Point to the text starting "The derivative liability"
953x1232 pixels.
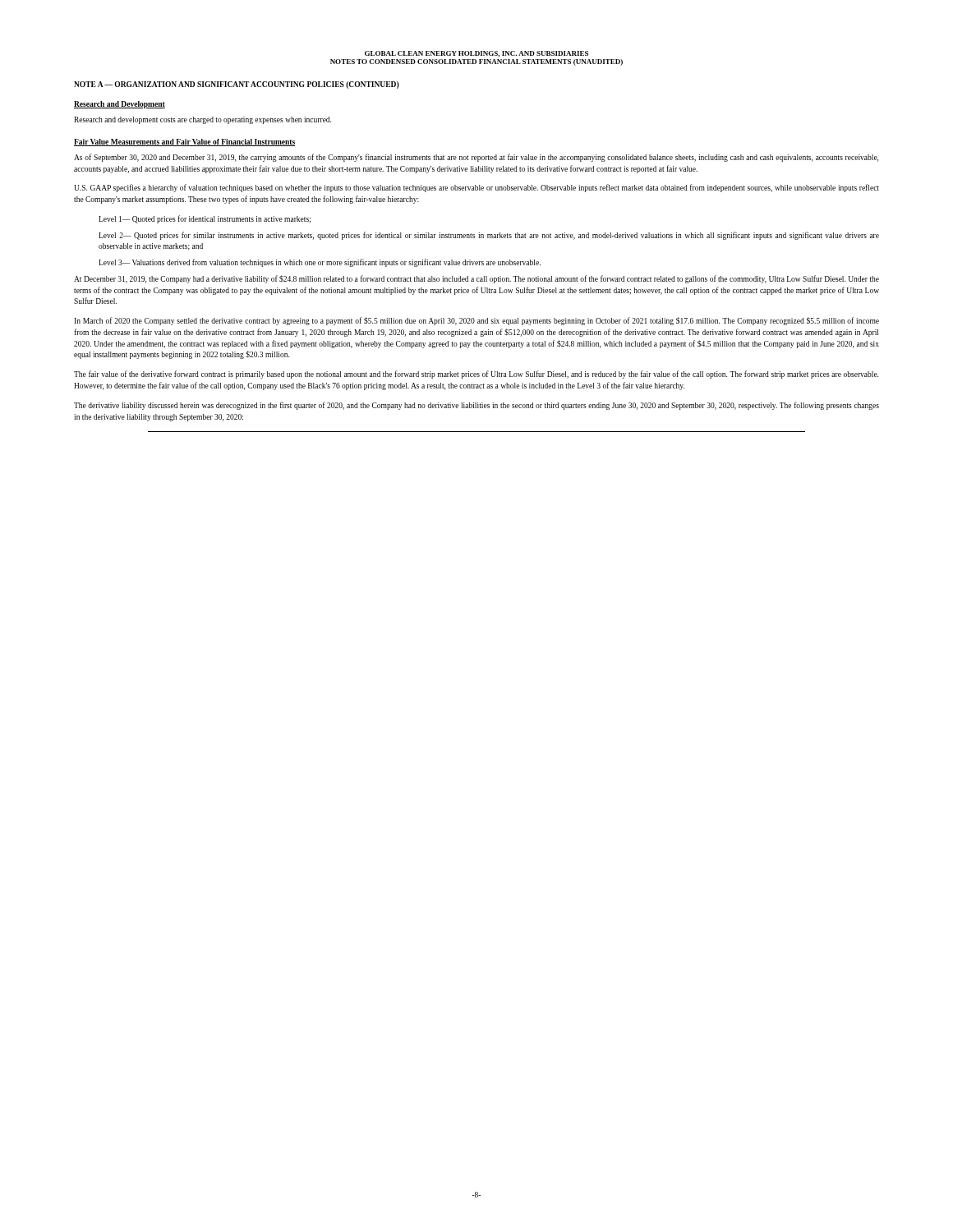pyautogui.click(x=476, y=411)
